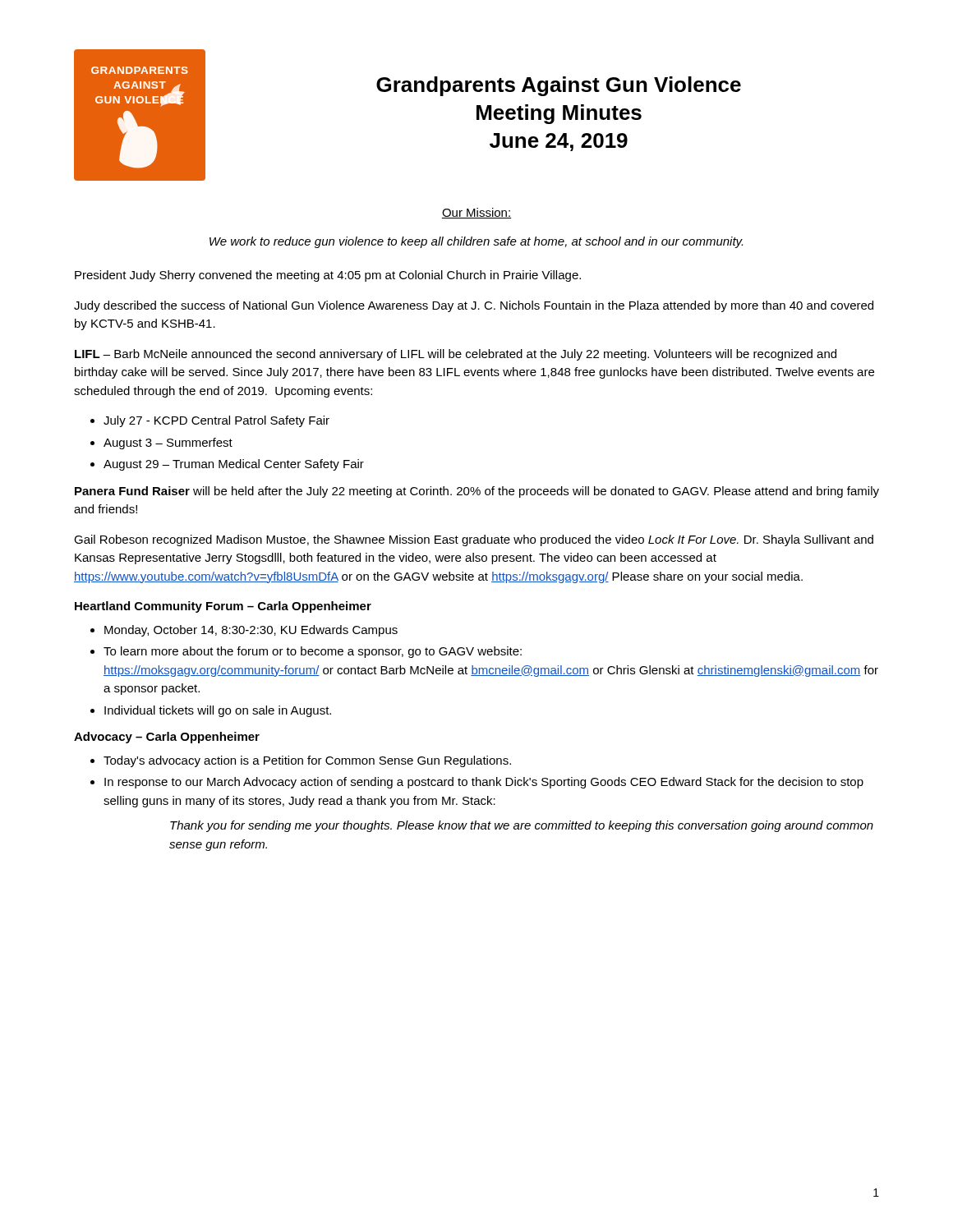Navigate to the text starting "Today's advocacy action is"

tap(308, 760)
